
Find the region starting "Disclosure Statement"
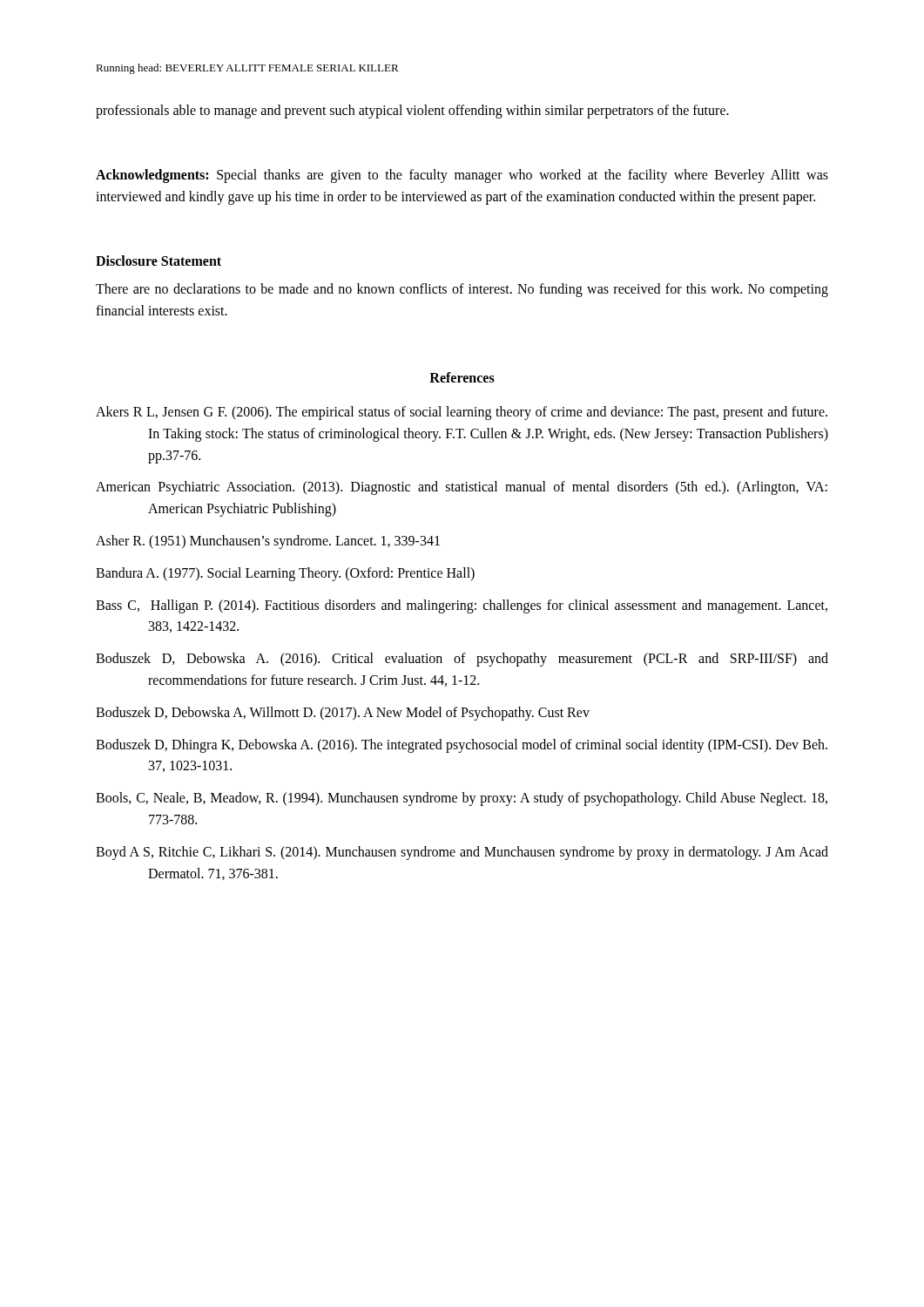pyautogui.click(x=159, y=261)
